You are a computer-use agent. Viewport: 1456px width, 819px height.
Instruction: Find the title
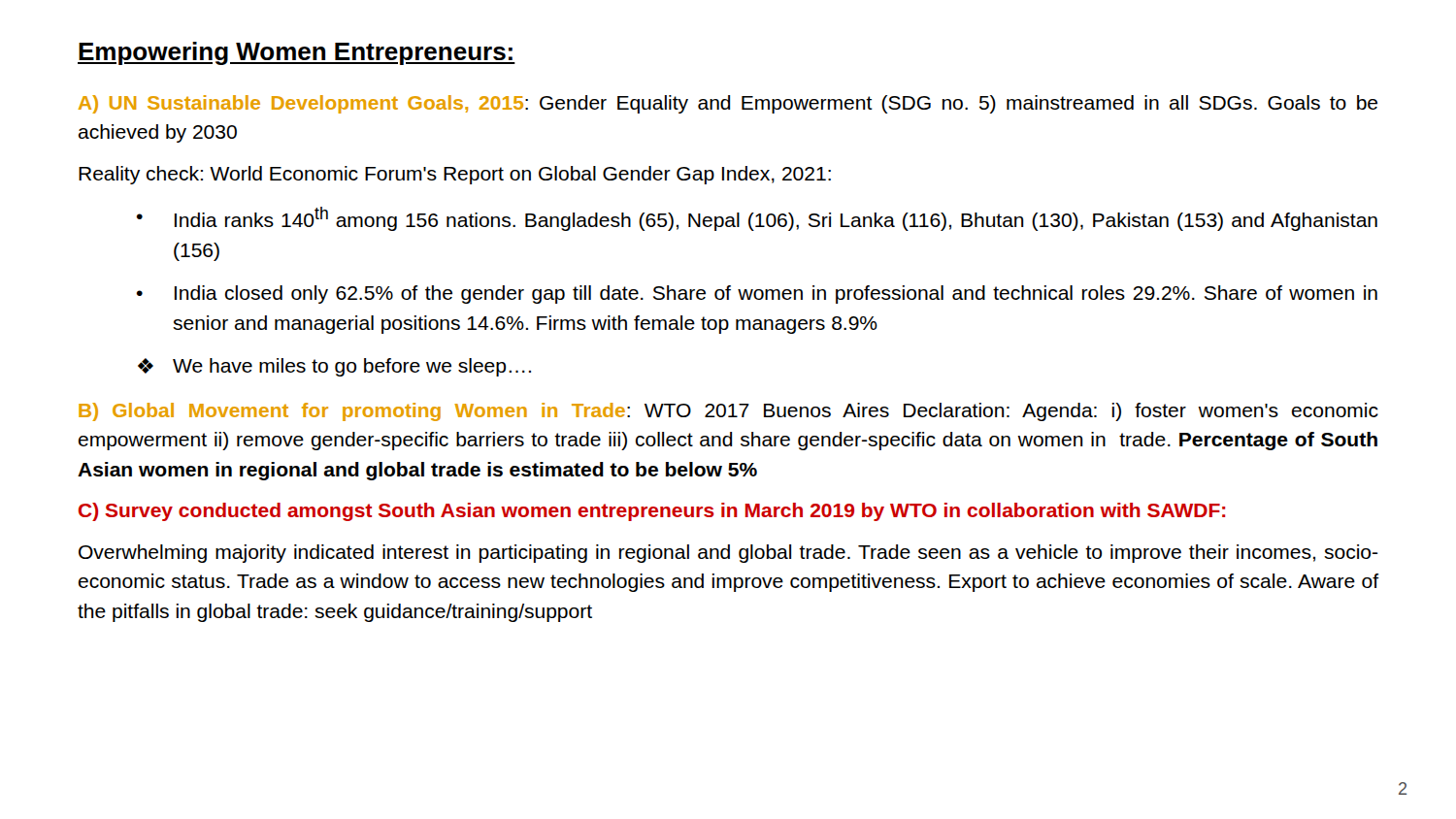296,51
